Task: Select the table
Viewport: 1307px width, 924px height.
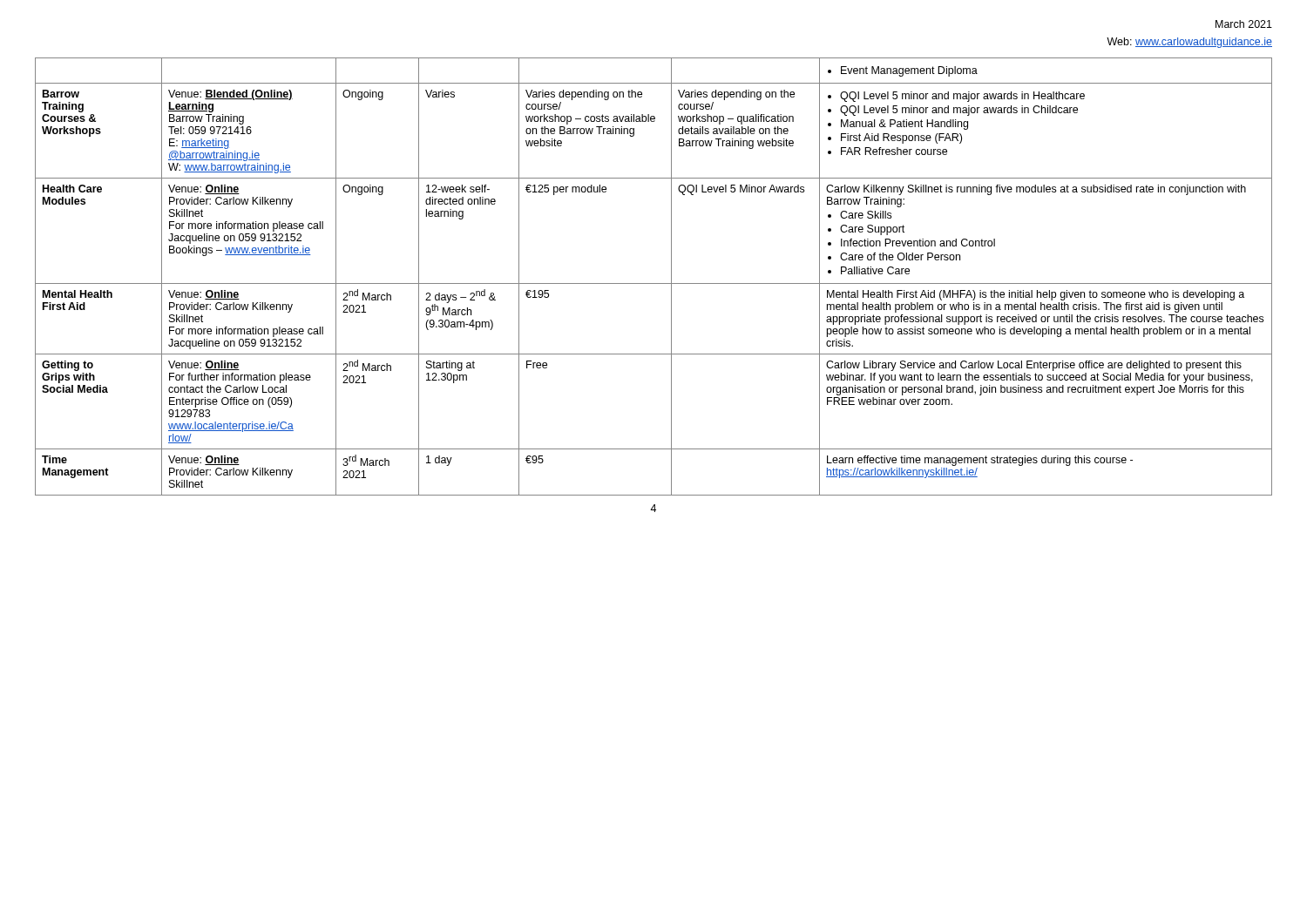Action: point(654,277)
